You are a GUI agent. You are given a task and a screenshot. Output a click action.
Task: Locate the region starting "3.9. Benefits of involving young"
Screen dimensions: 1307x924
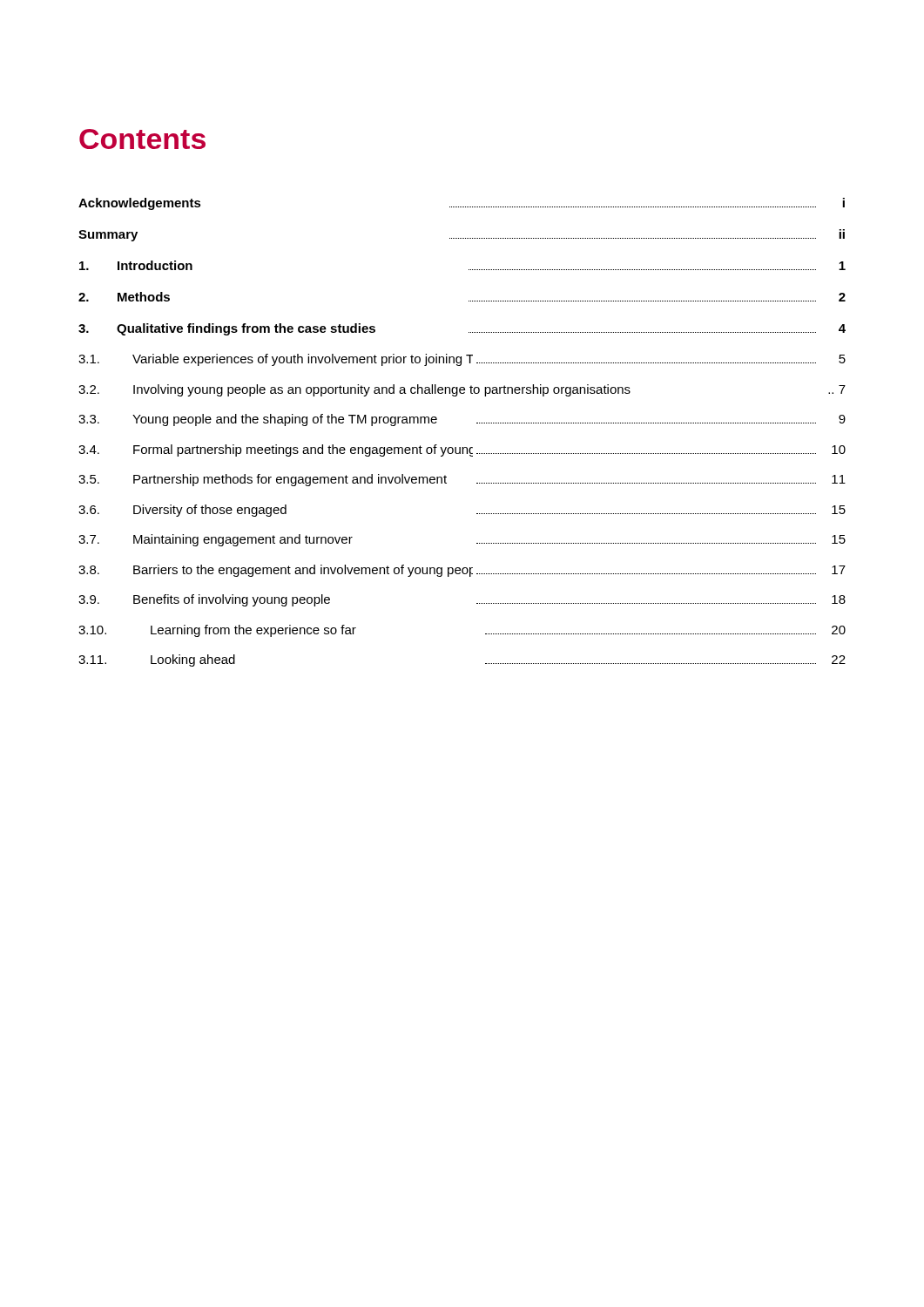click(229, 600)
